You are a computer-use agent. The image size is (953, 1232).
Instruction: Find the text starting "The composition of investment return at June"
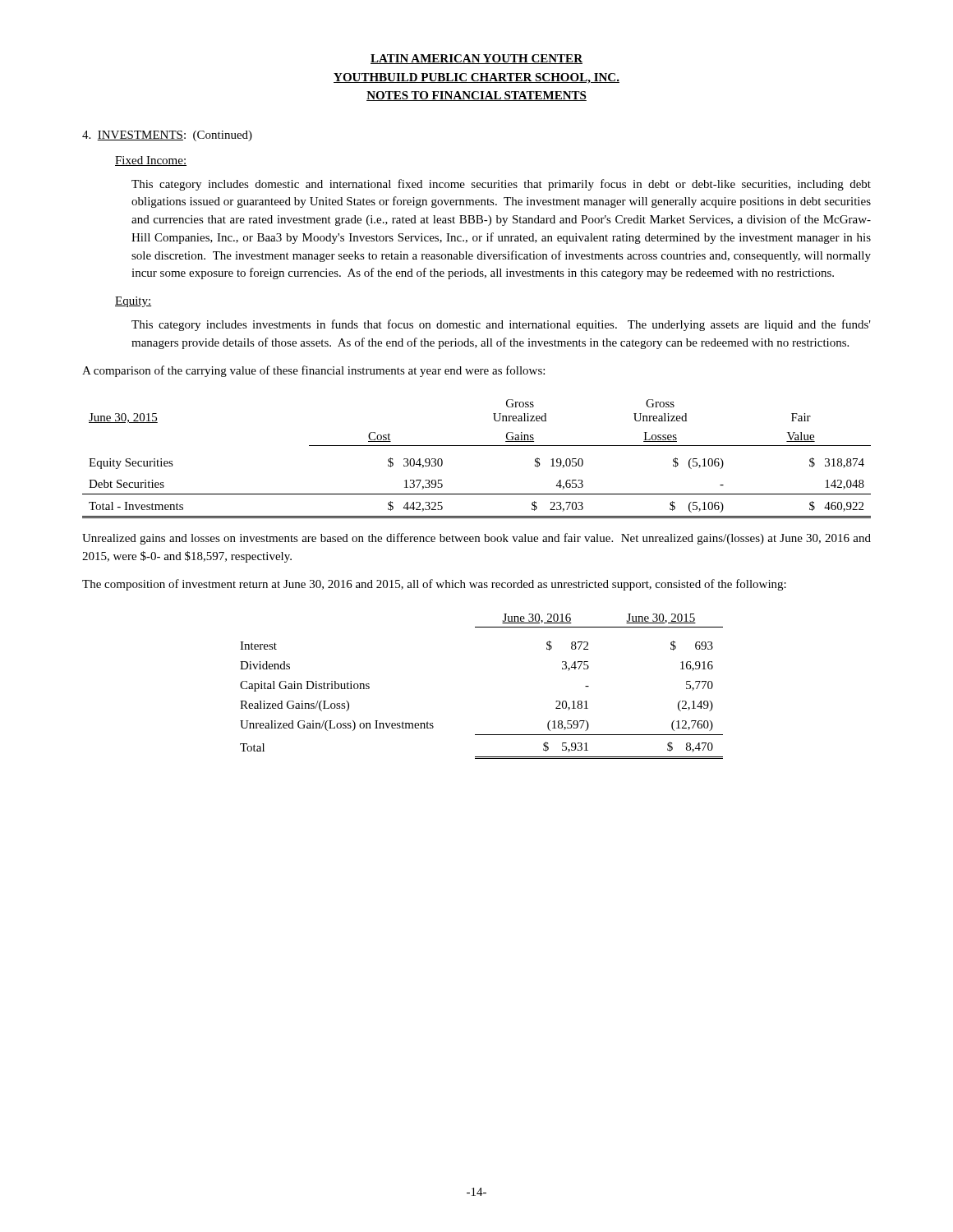coord(434,584)
